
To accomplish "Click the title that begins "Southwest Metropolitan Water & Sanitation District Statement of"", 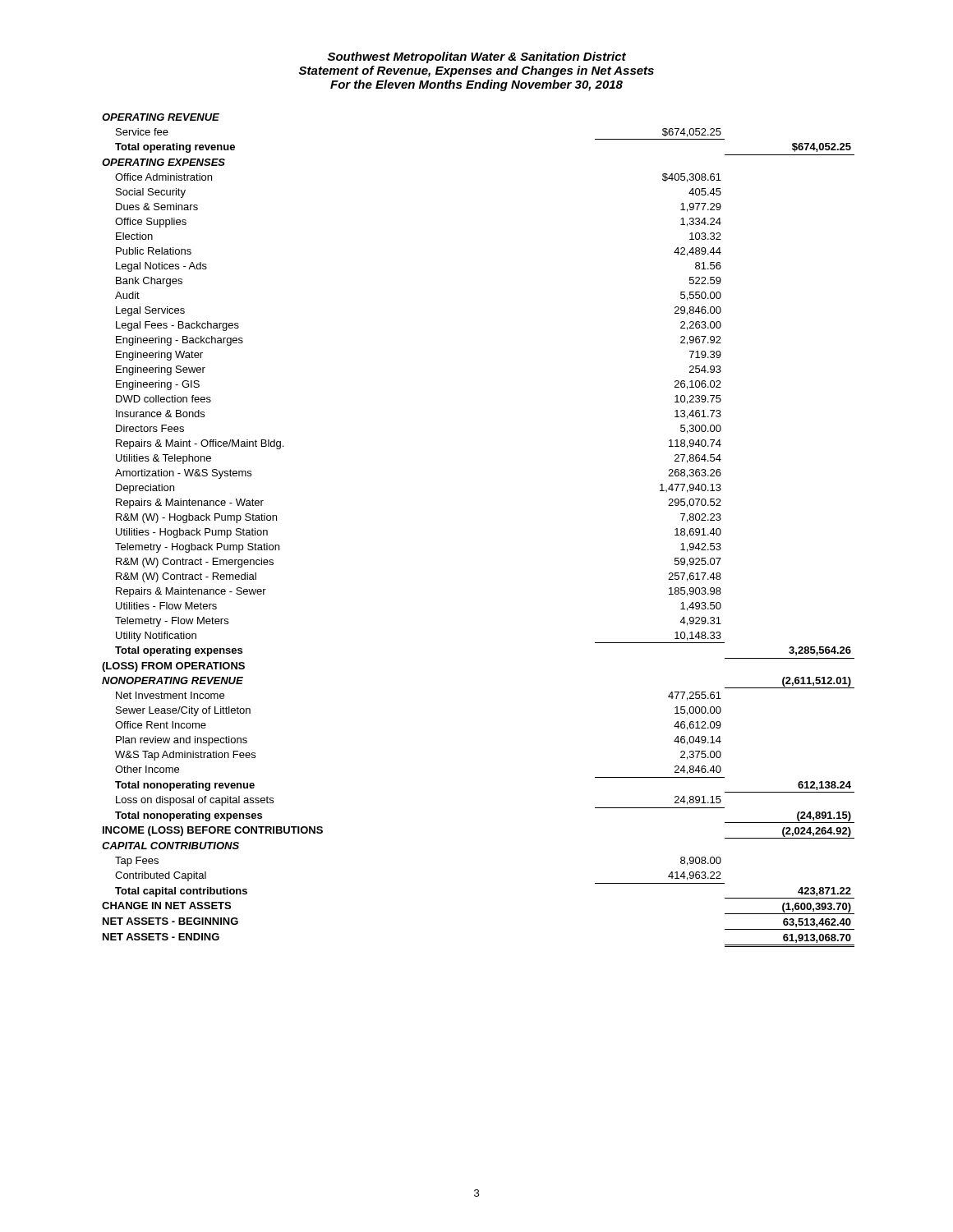I will click(476, 70).
